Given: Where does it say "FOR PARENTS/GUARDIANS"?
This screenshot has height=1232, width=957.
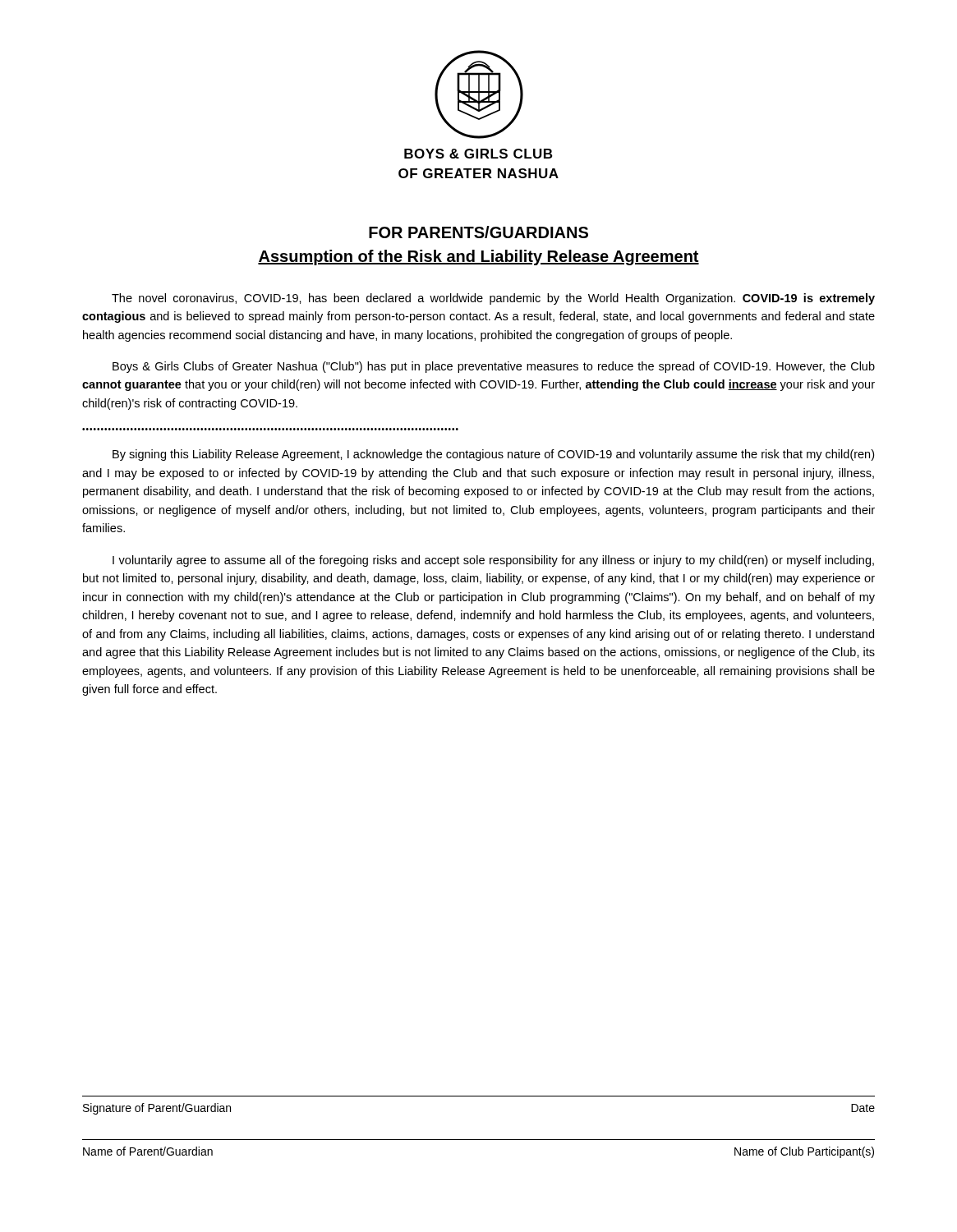Looking at the screenshot, I should point(478,232).
